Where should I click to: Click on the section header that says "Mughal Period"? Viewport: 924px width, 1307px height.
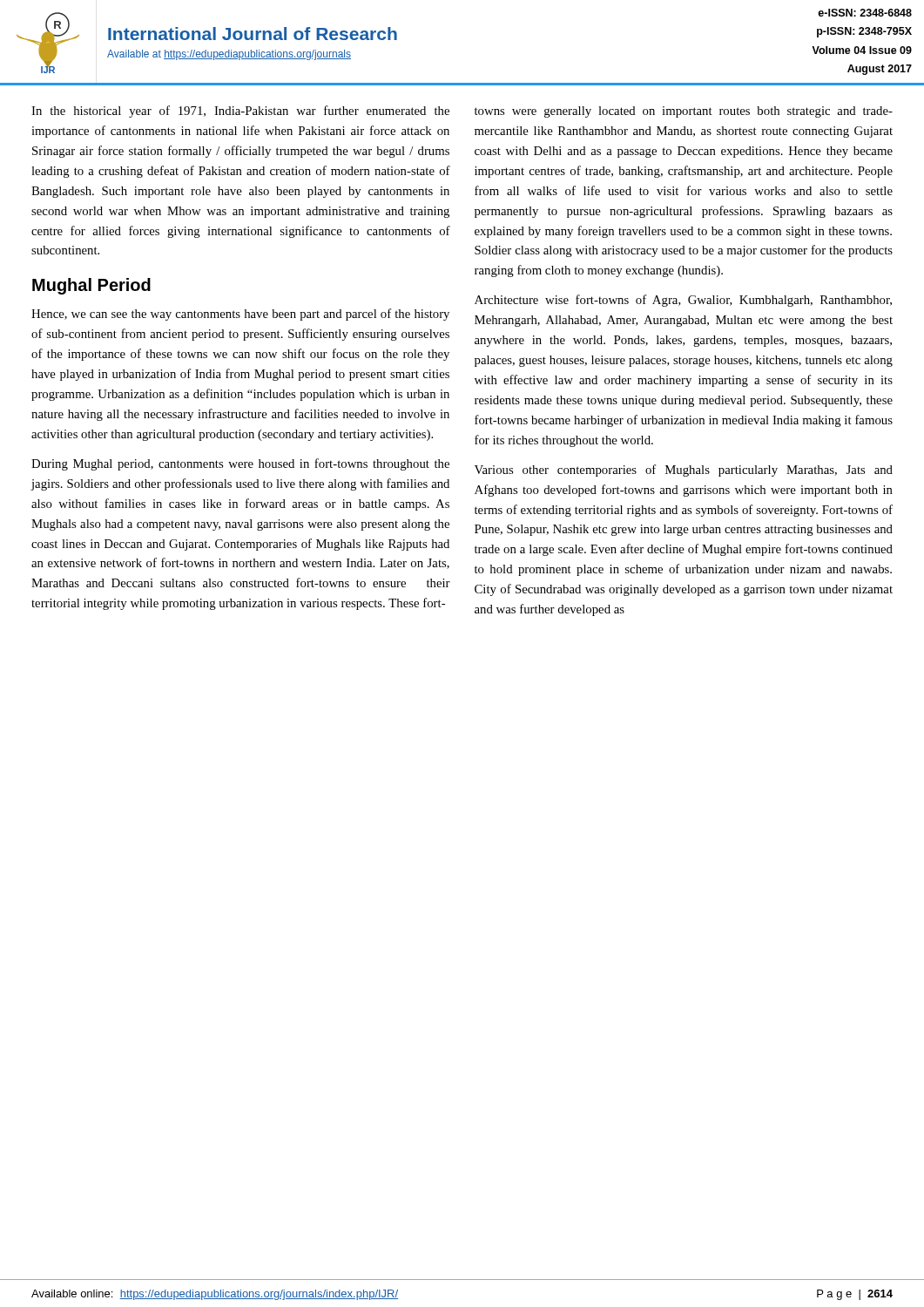click(x=91, y=285)
